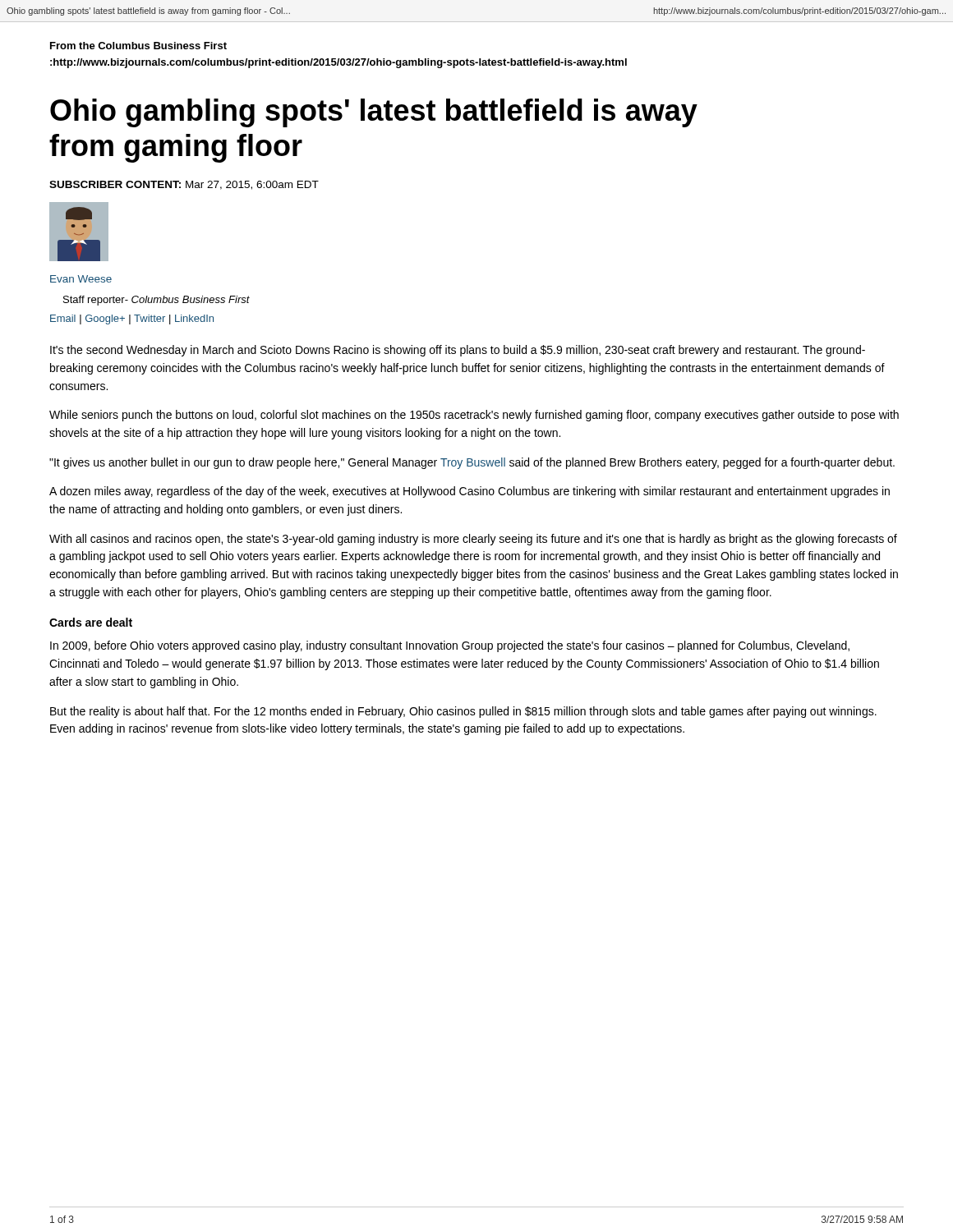Where is the passage that starts ""It gives us another bullet"?
The width and height of the screenshot is (953, 1232).
pos(472,462)
